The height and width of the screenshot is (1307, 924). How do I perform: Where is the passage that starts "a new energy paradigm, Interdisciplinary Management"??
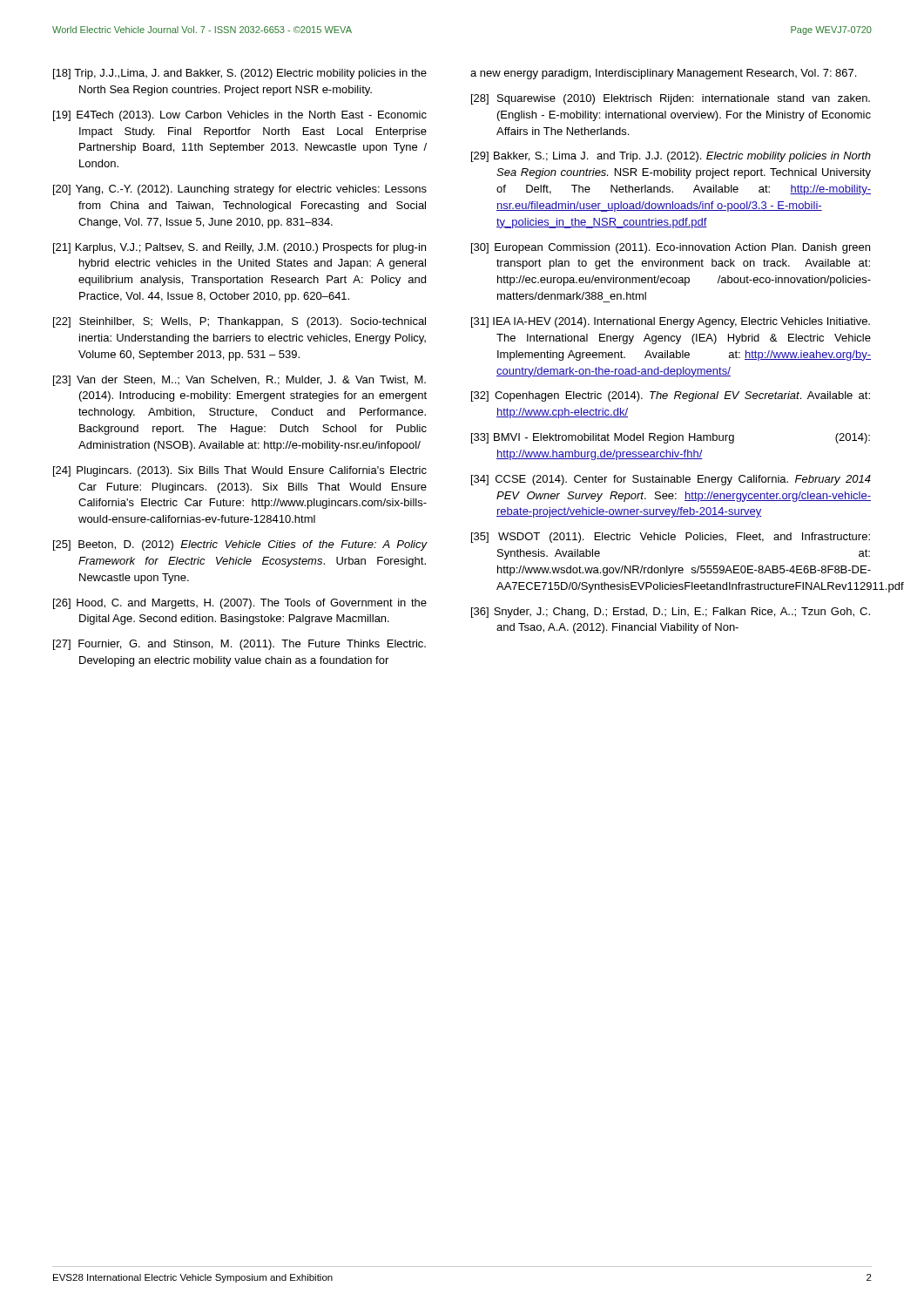click(x=664, y=73)
